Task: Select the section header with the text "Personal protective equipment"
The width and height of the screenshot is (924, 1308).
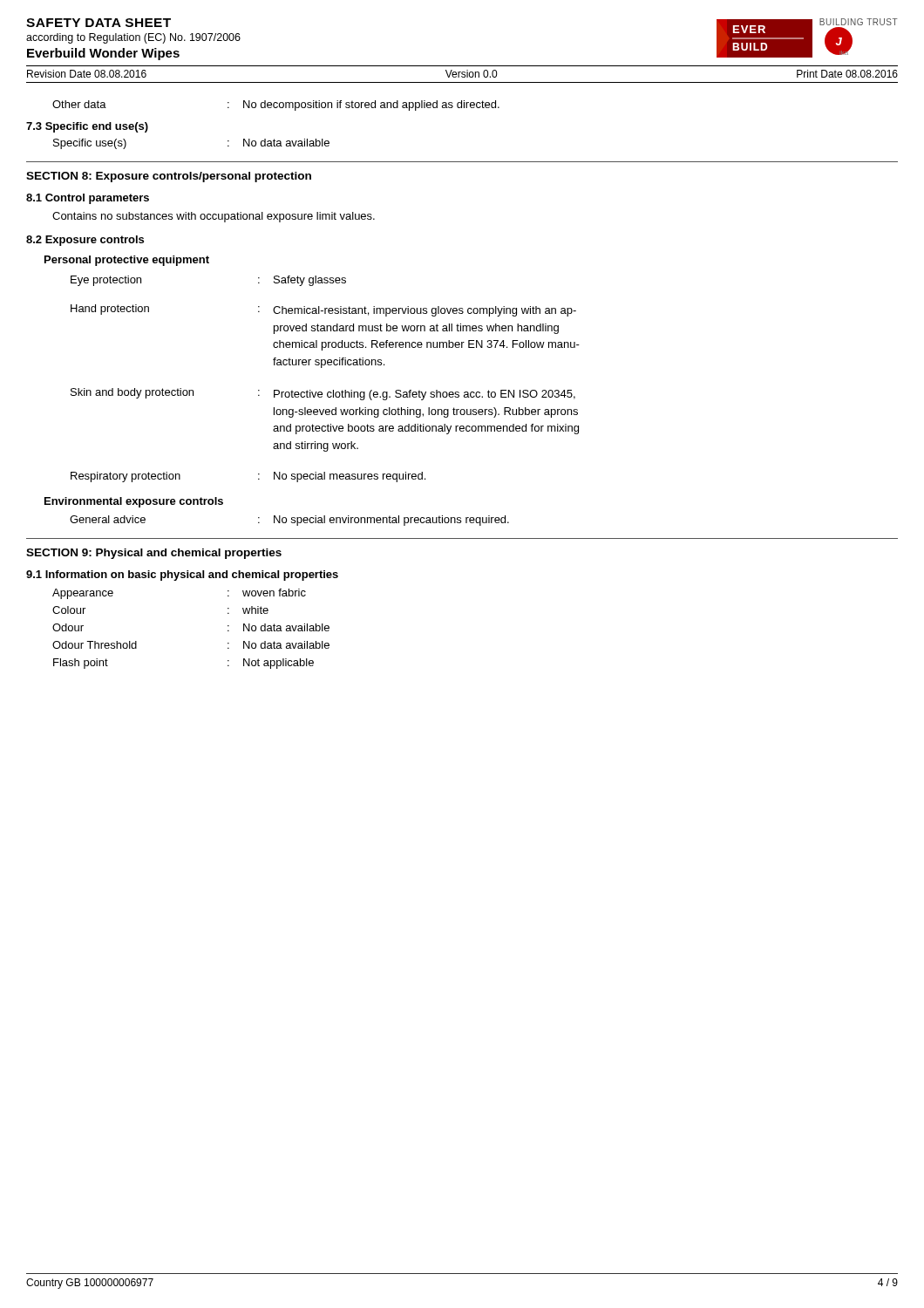Action: click(126, 259)
